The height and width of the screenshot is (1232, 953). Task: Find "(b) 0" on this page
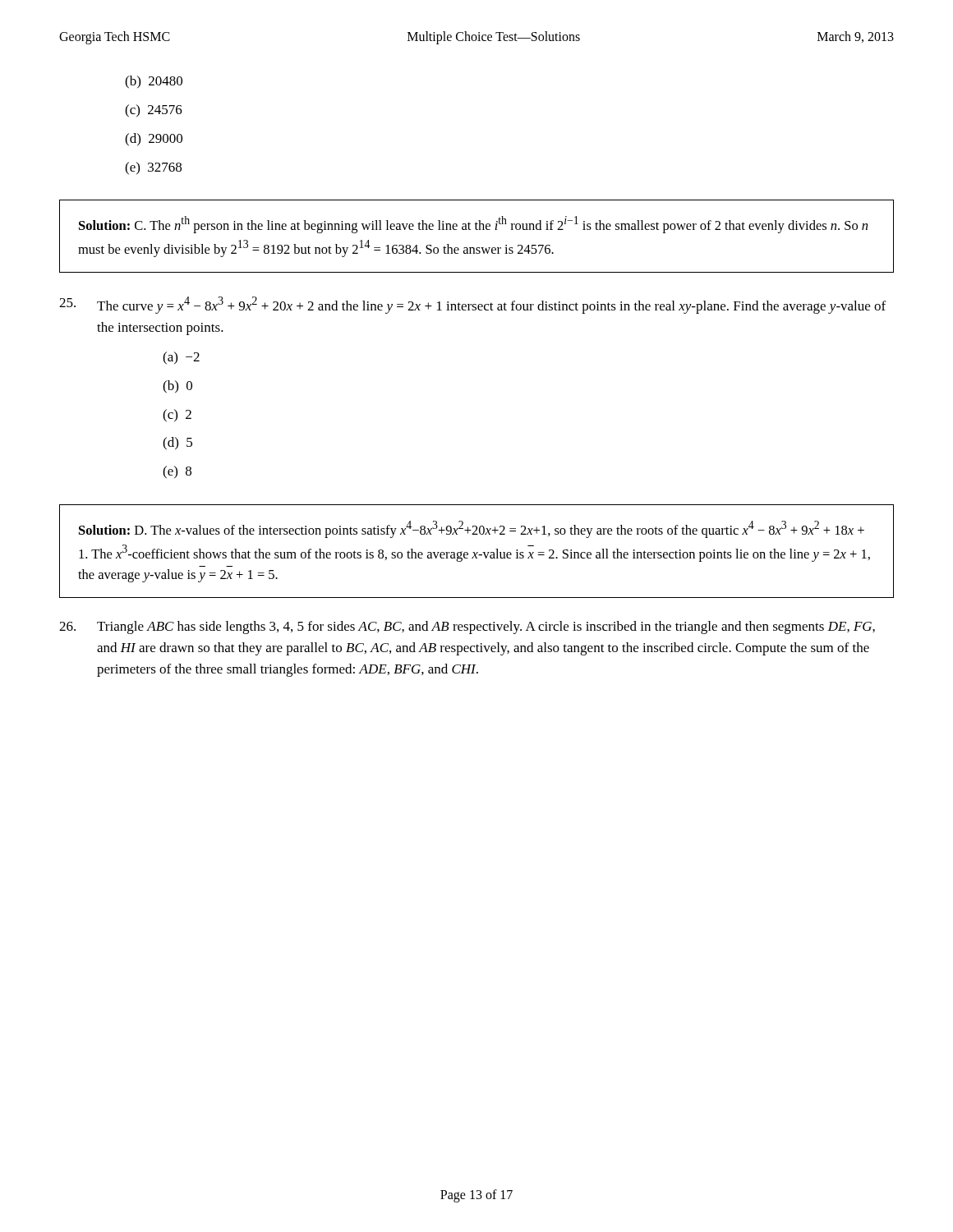tap(178, 385)
